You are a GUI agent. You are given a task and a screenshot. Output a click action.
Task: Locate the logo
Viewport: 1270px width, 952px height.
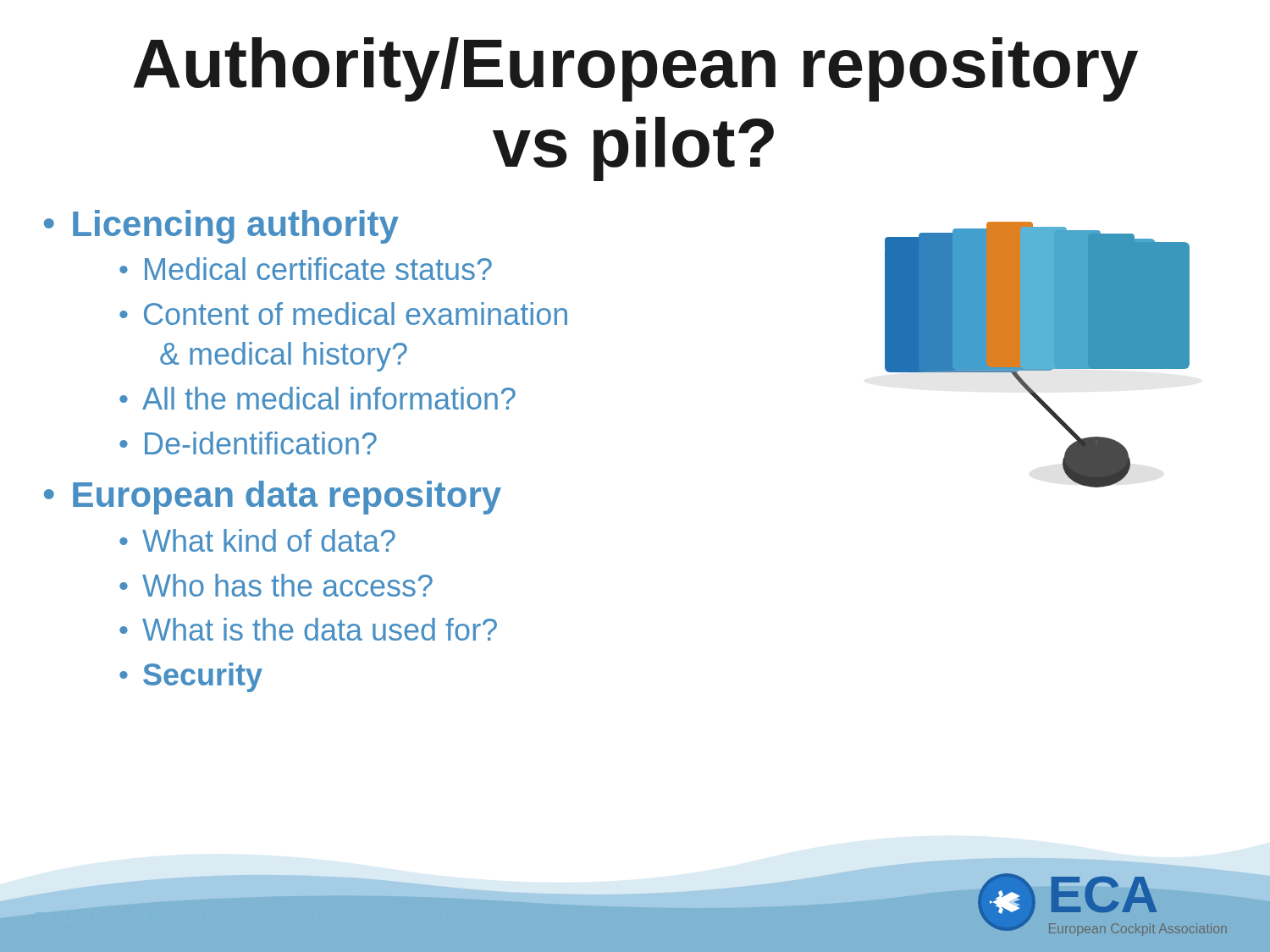pos(1102,902)
